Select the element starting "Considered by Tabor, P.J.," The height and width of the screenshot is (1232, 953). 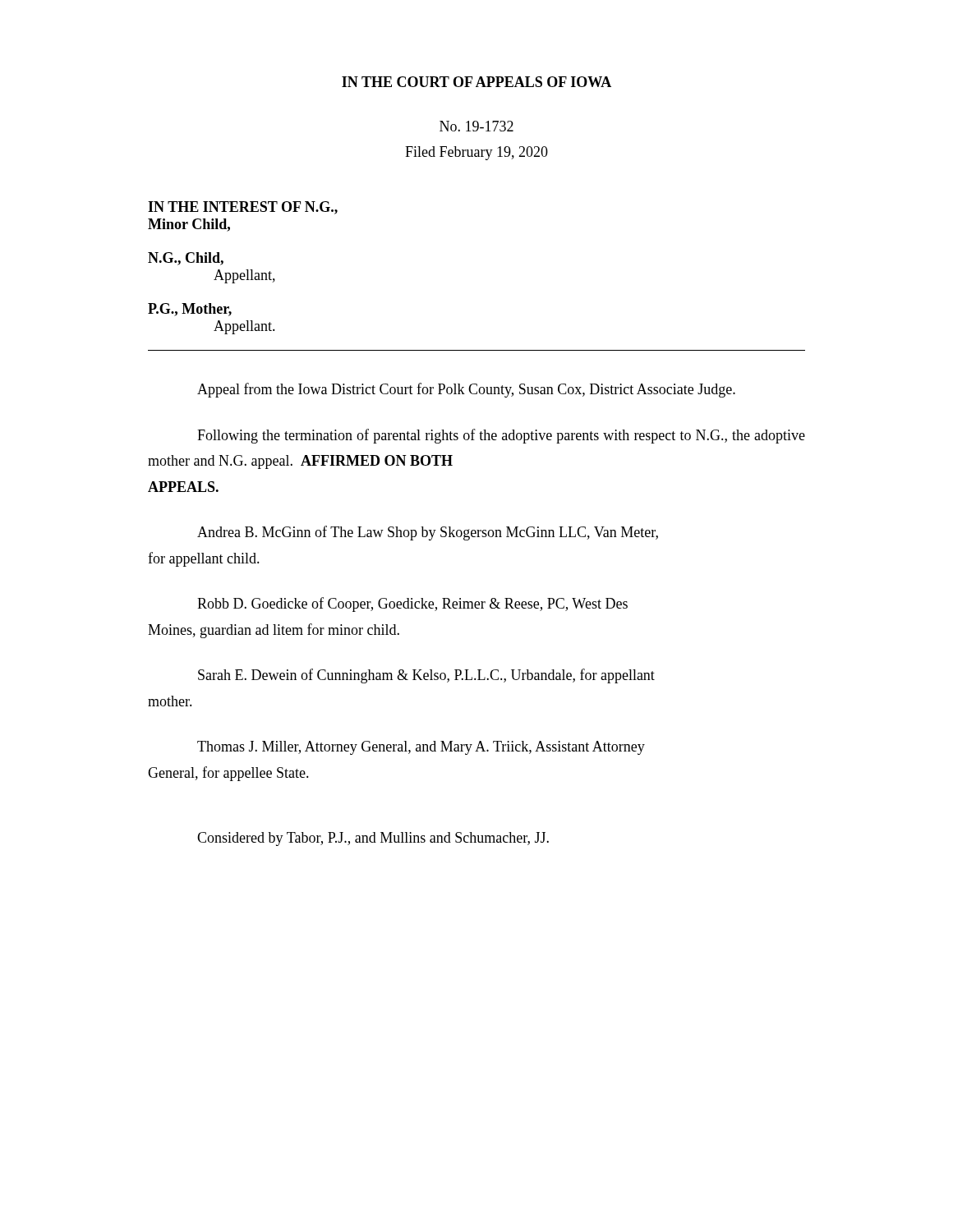point(476,838)
